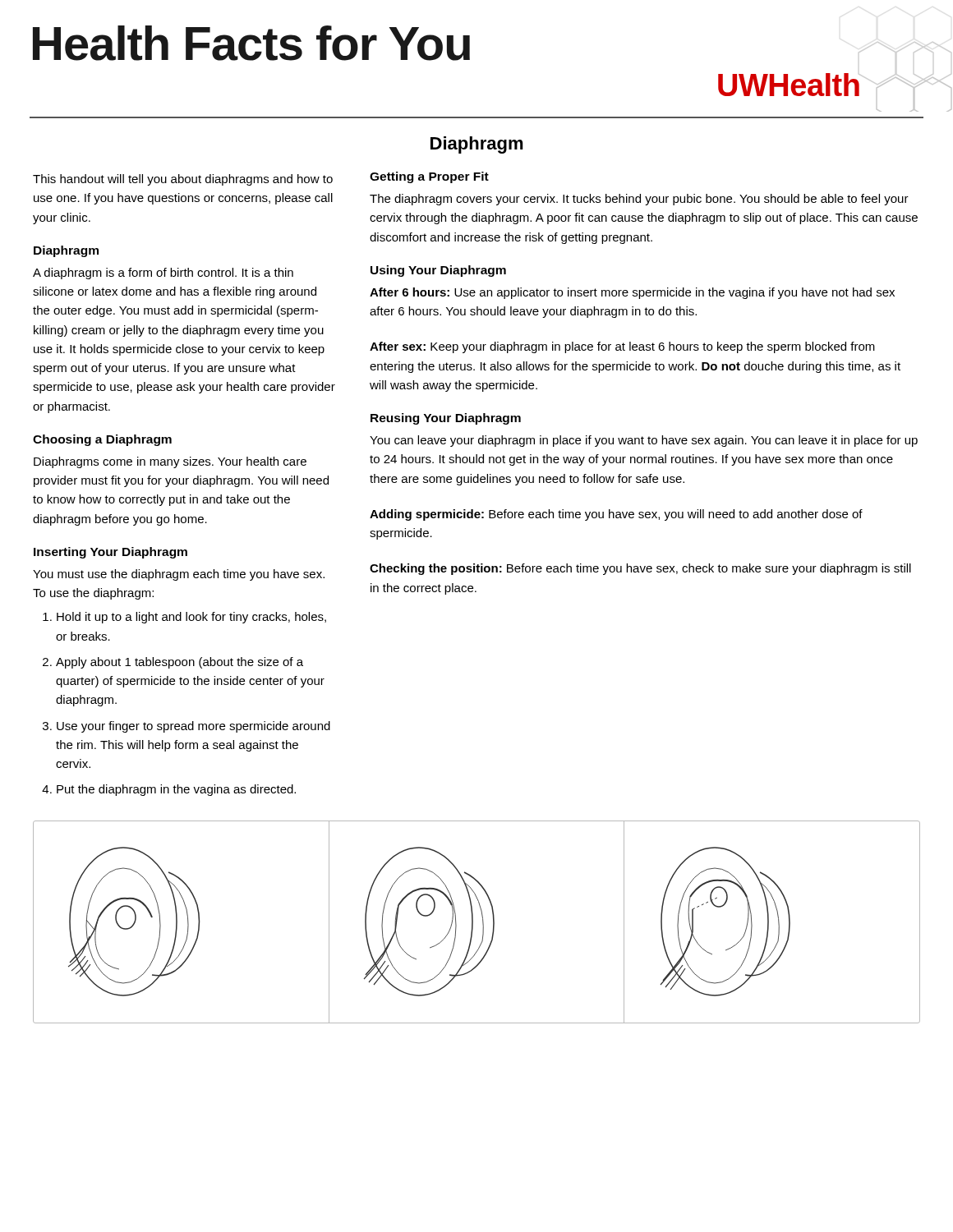953x1232 pixels.
Task: Point to the block beginning "Hold it up to a light and"
Action: (x=192, y=626)
